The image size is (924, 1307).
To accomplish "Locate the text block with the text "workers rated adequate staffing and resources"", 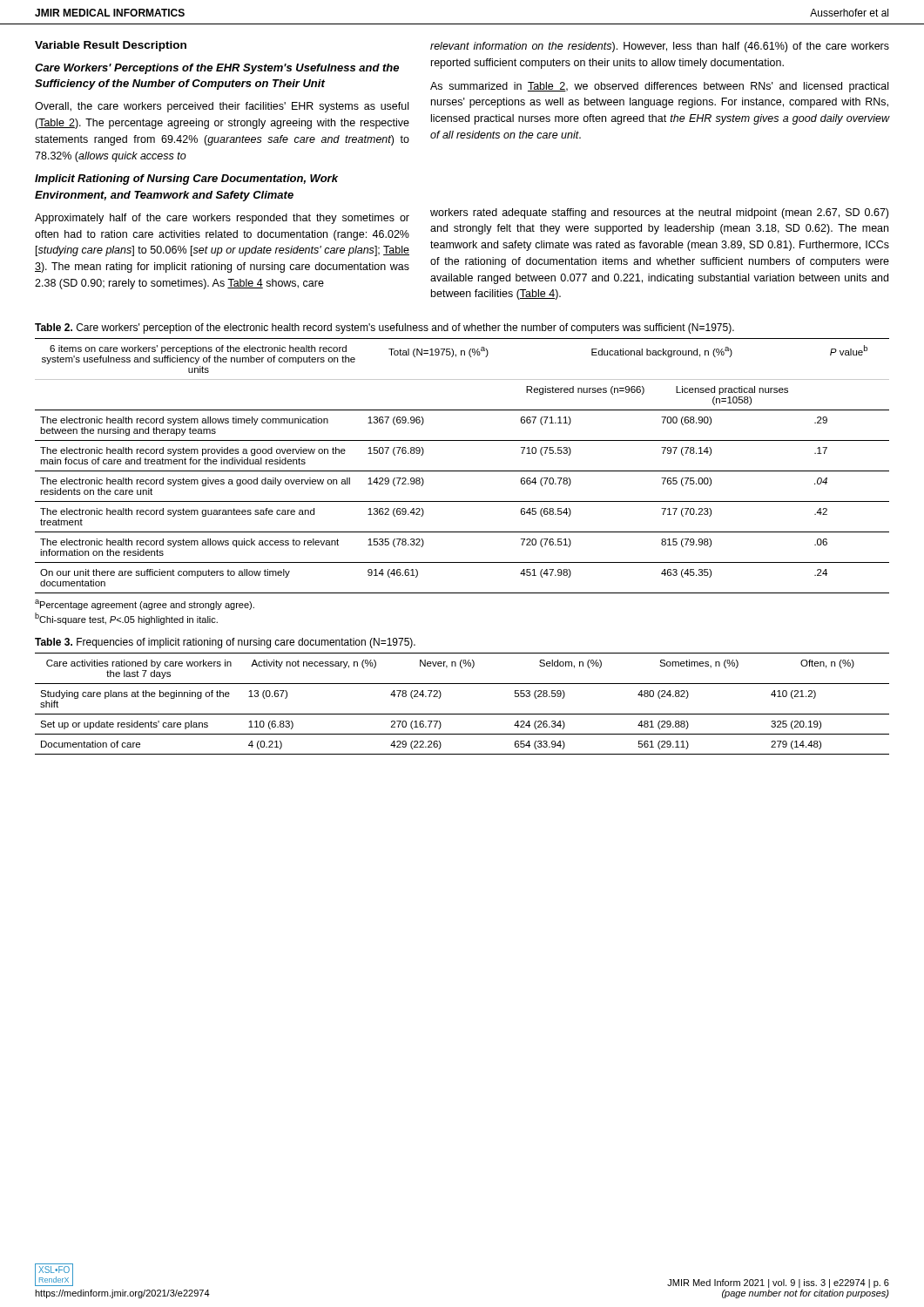I will tap(660, 253).
